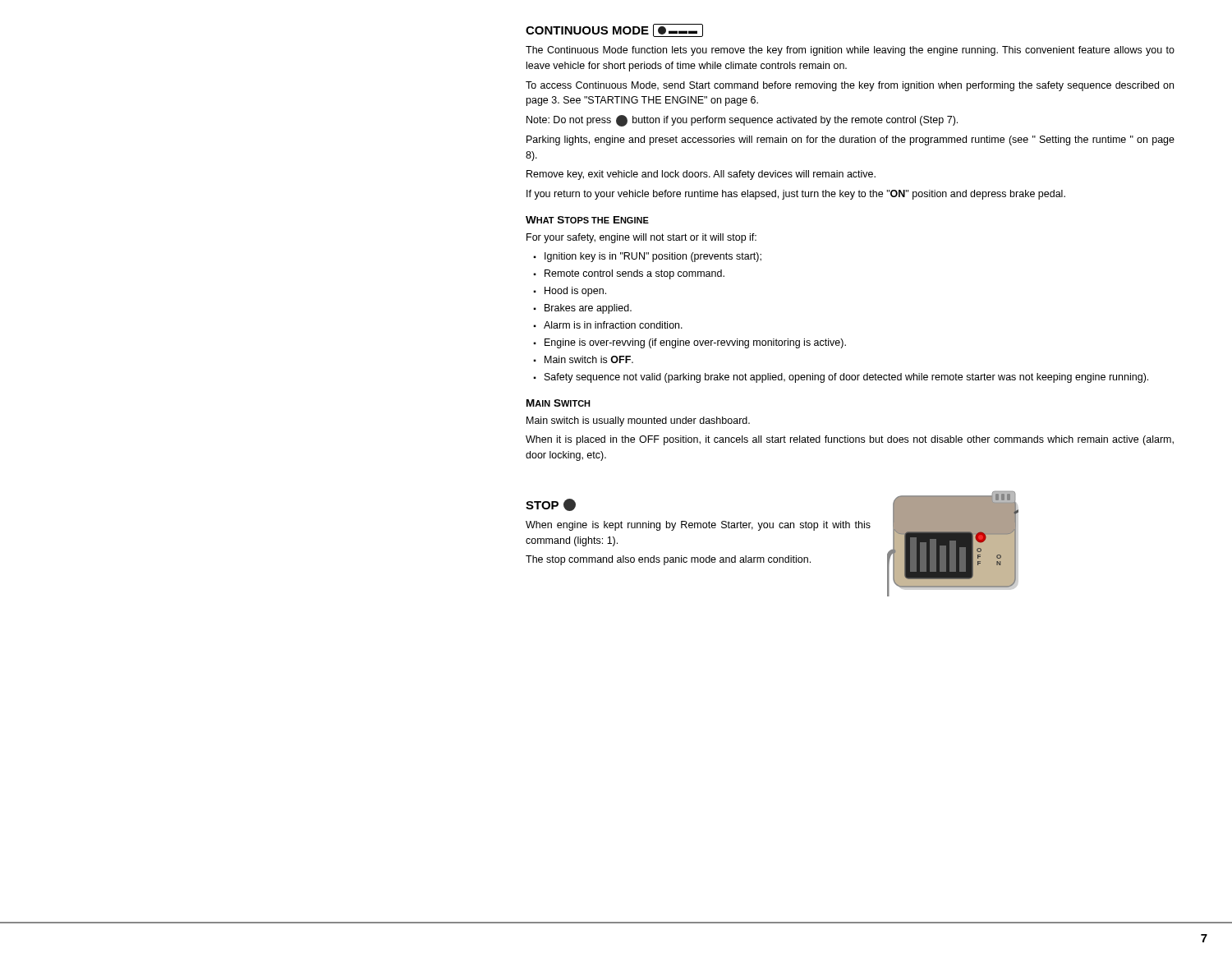This screenshot has width=1232, height=953.
Task: Find the passage starting "Brakes are applied."
Action: [582, 309]
